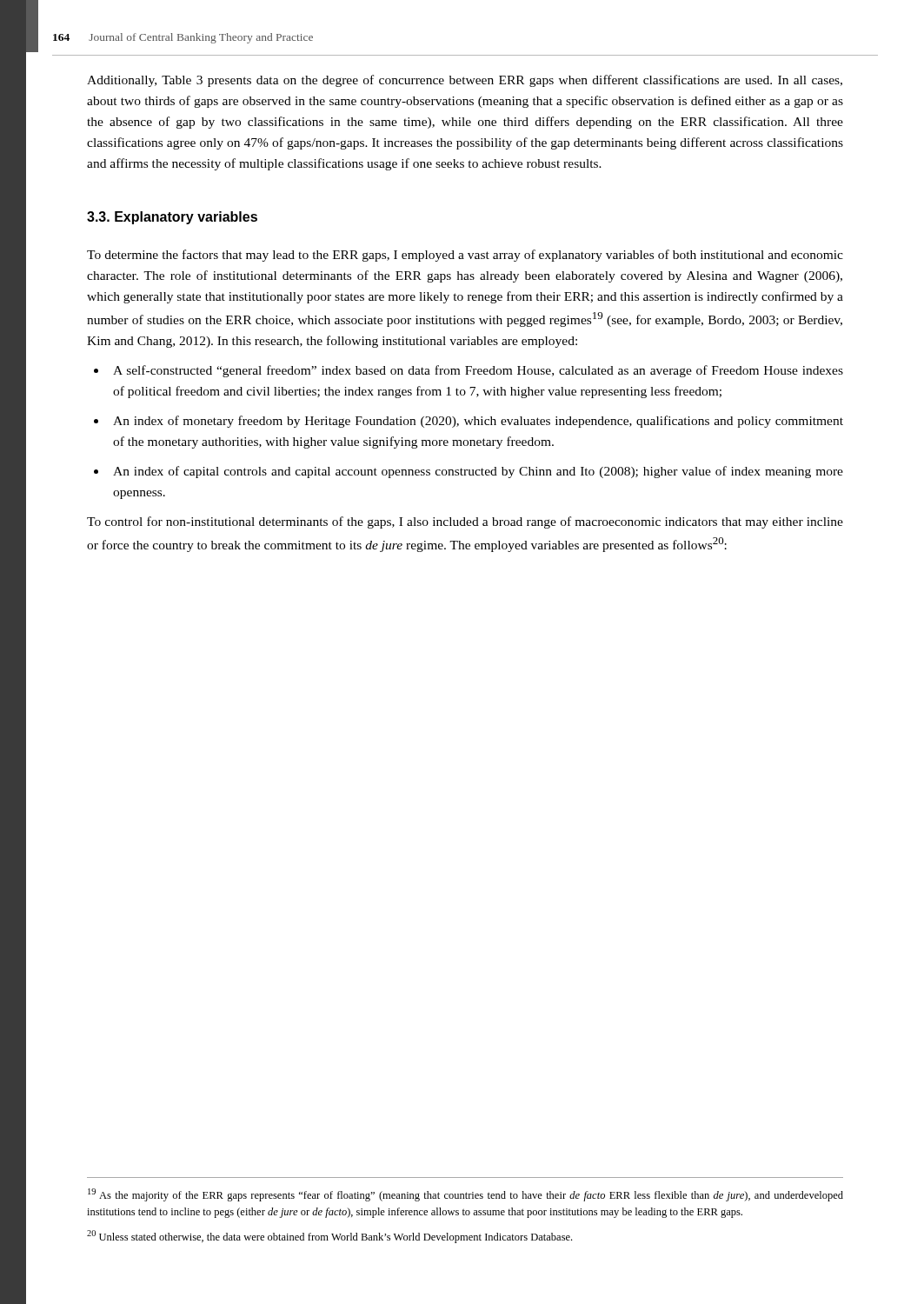Find the block on this page that starts "A self-constructed “general freedom” index"
The image size is (924, 1304).
point(478,380)
